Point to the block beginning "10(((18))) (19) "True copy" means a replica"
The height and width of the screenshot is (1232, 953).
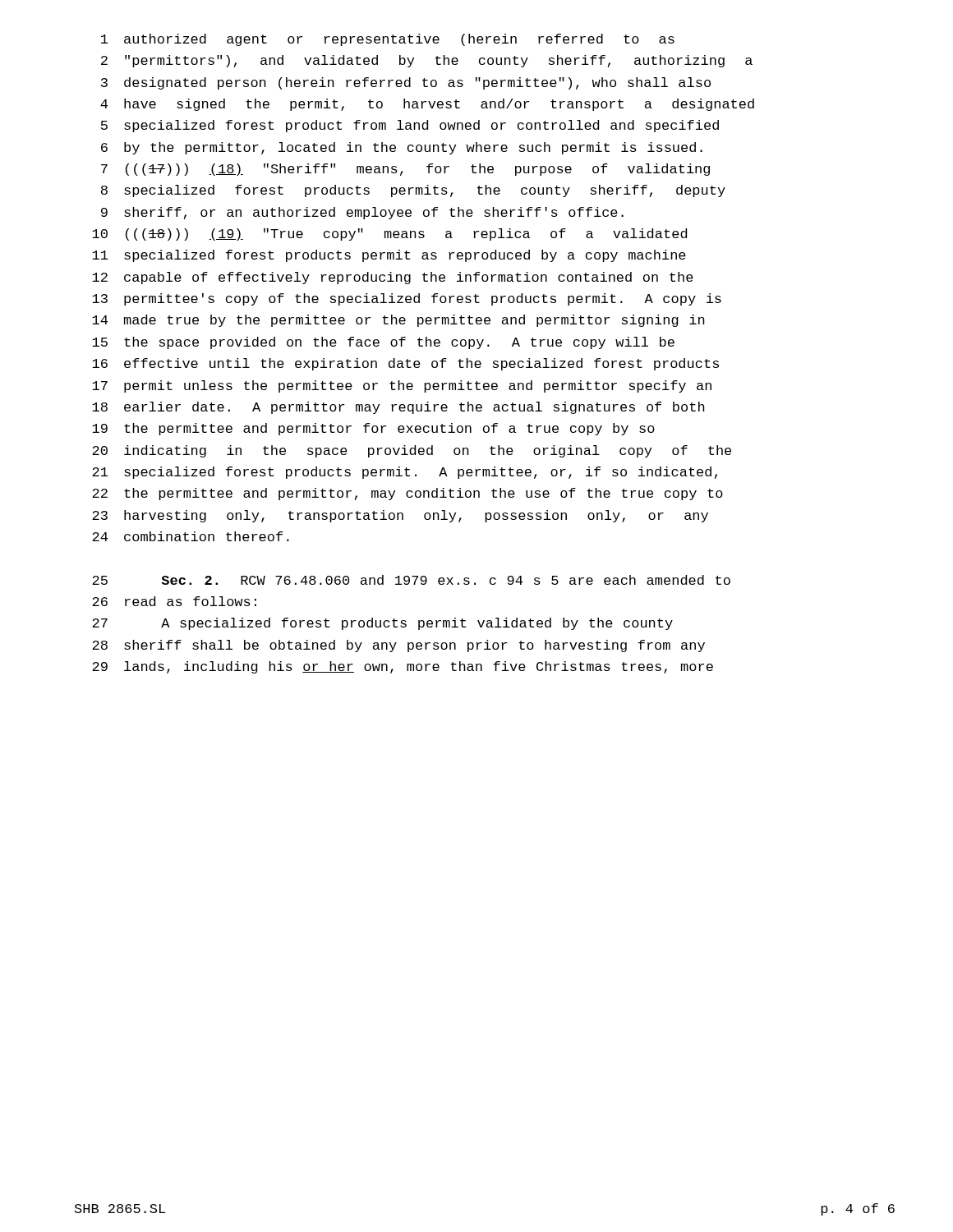point(485,387)
